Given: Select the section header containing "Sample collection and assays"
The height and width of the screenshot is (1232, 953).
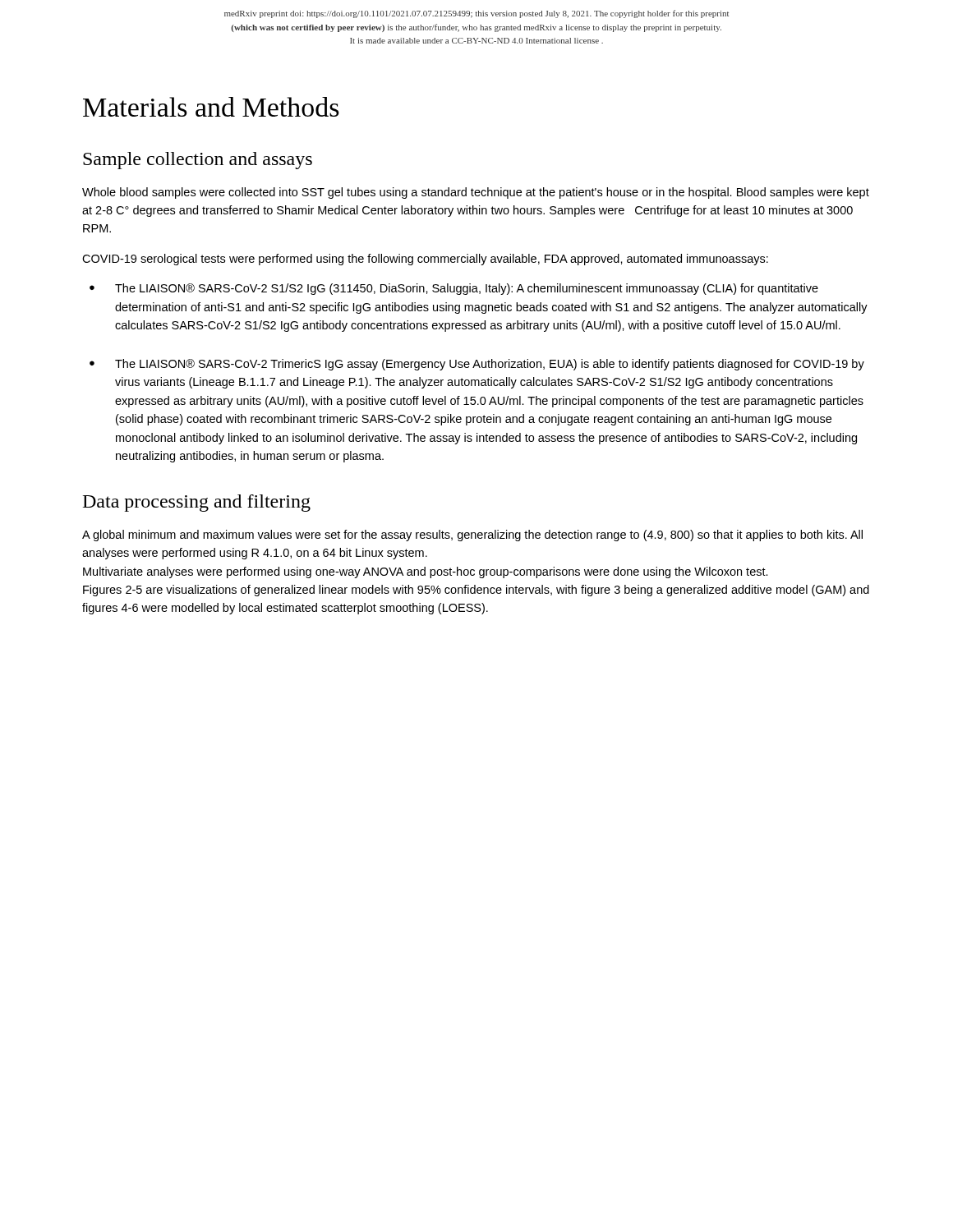Looking at the screenshot, I should tap(198, 161).
